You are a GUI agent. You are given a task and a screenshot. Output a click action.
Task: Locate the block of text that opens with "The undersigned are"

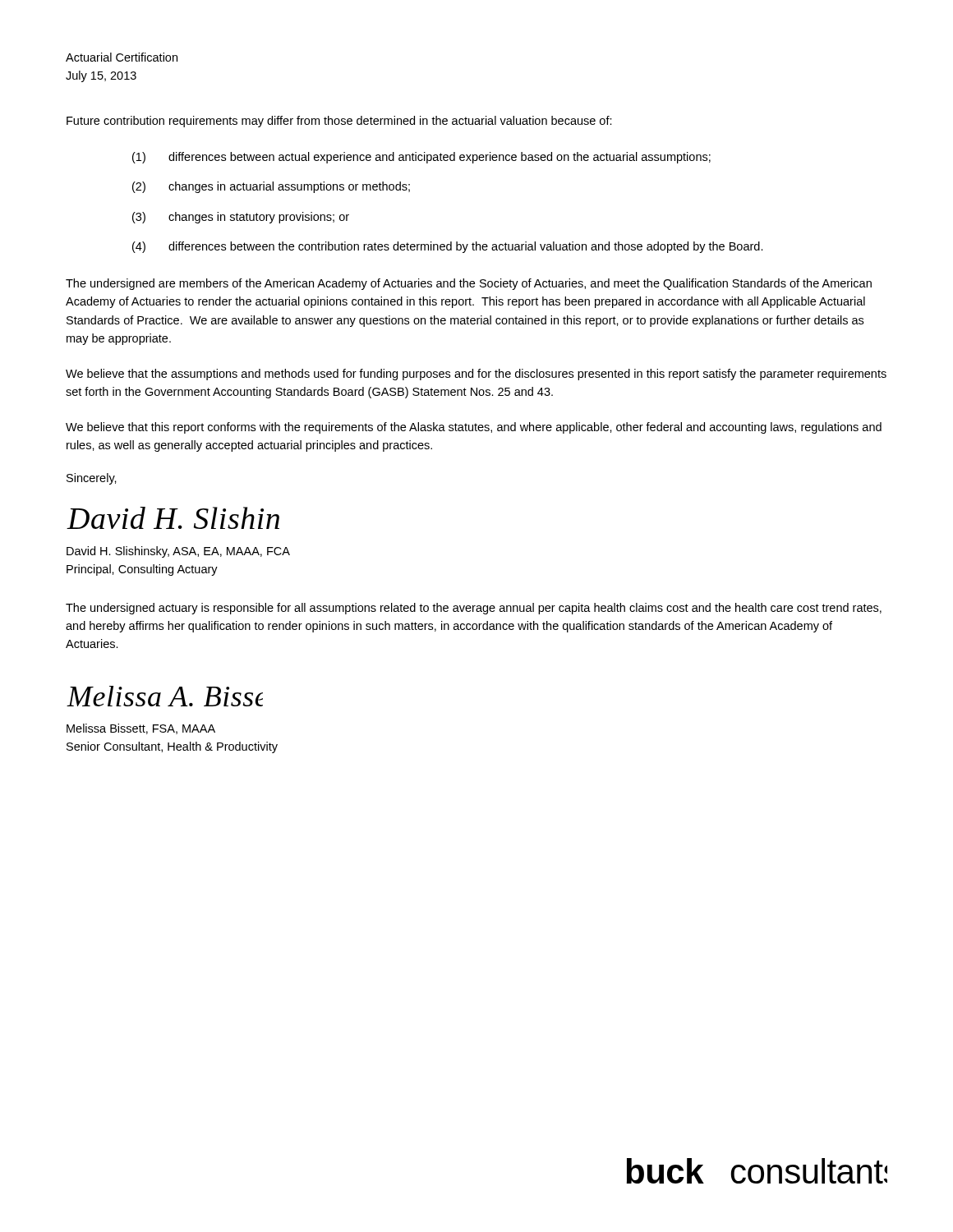point(469,311)
